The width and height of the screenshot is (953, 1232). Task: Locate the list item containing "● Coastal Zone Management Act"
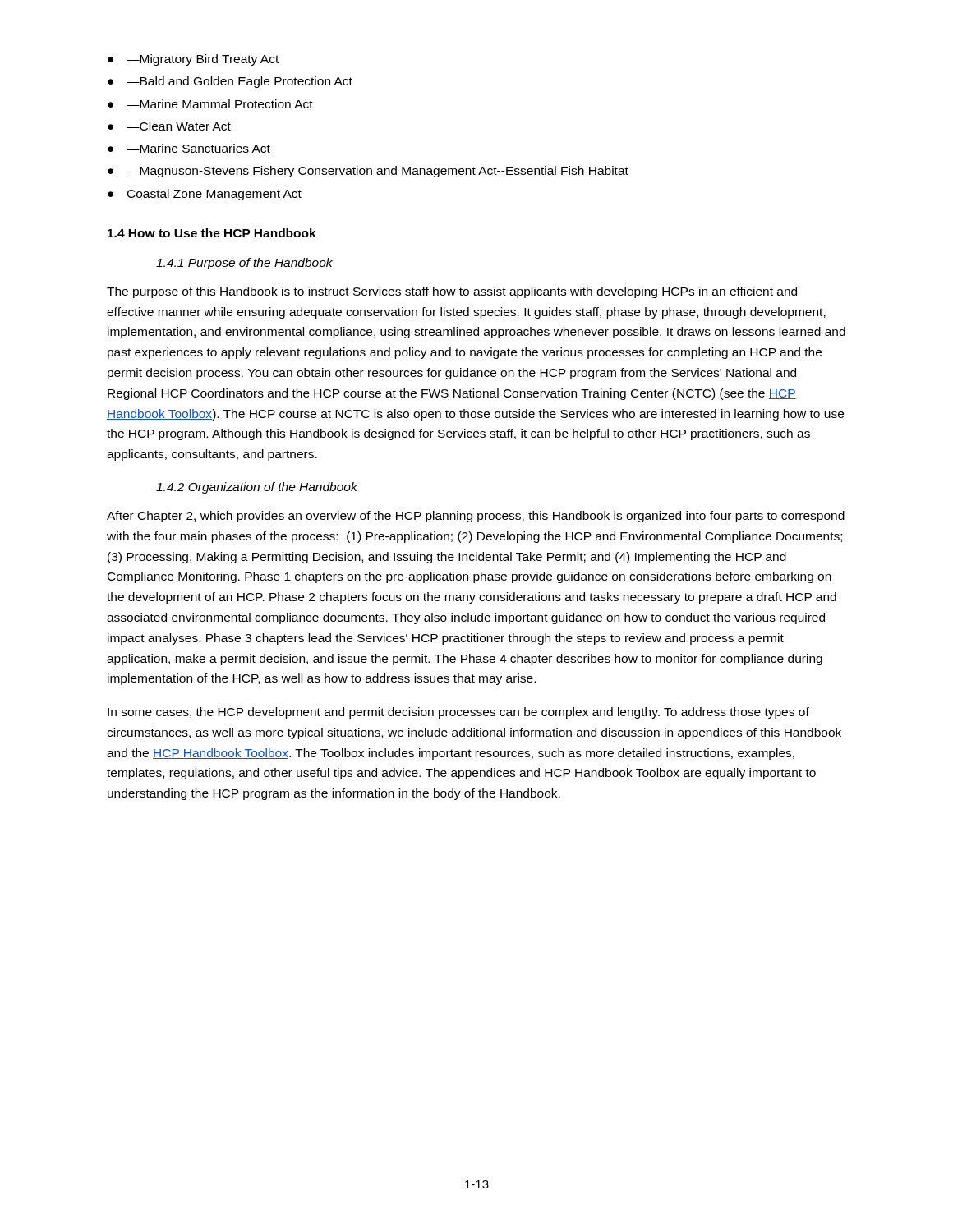pos(205,195)
